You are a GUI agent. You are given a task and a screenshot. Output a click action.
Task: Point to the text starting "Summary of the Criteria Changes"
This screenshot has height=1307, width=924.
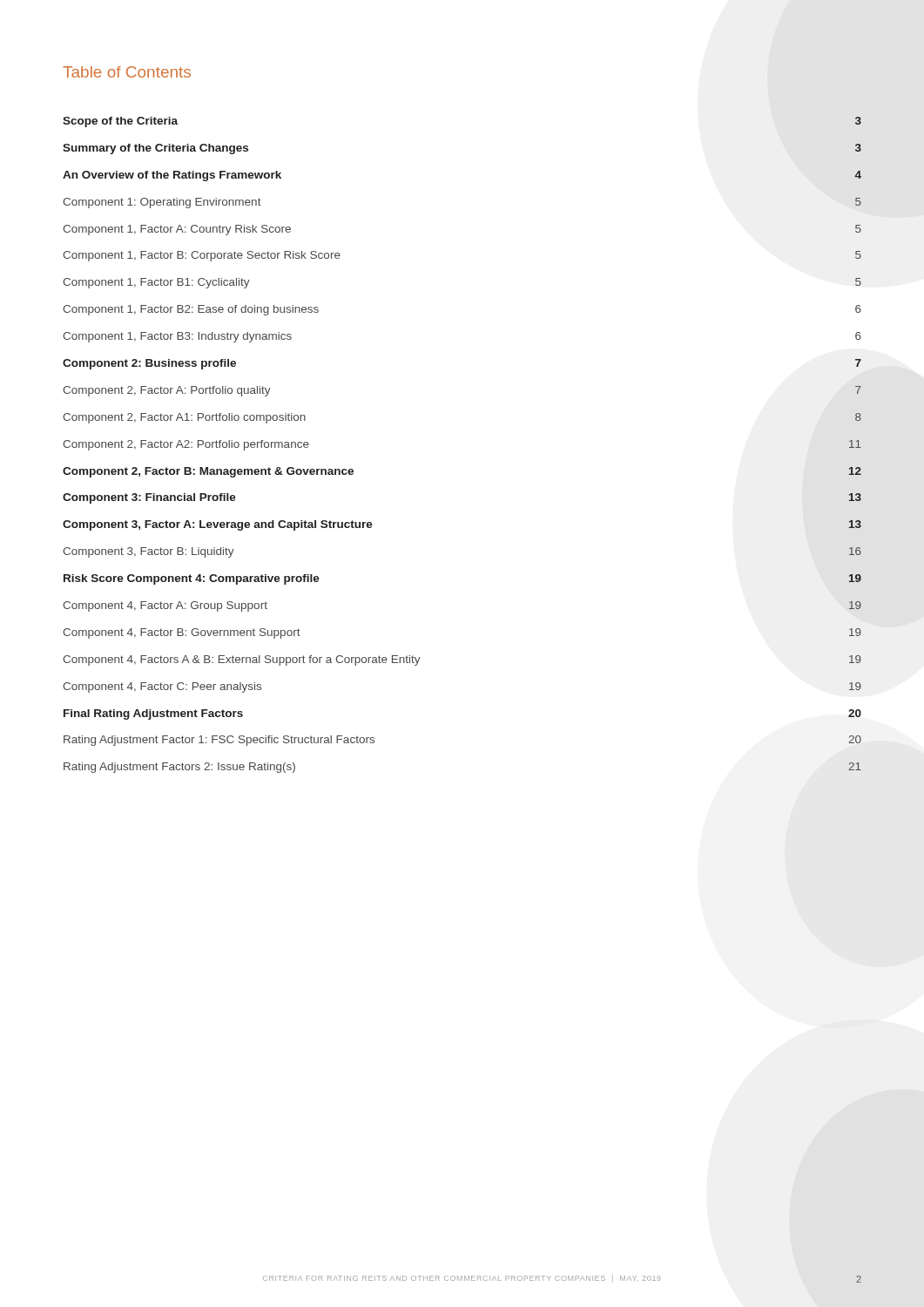pyautogui.click(x=159, y=150)
